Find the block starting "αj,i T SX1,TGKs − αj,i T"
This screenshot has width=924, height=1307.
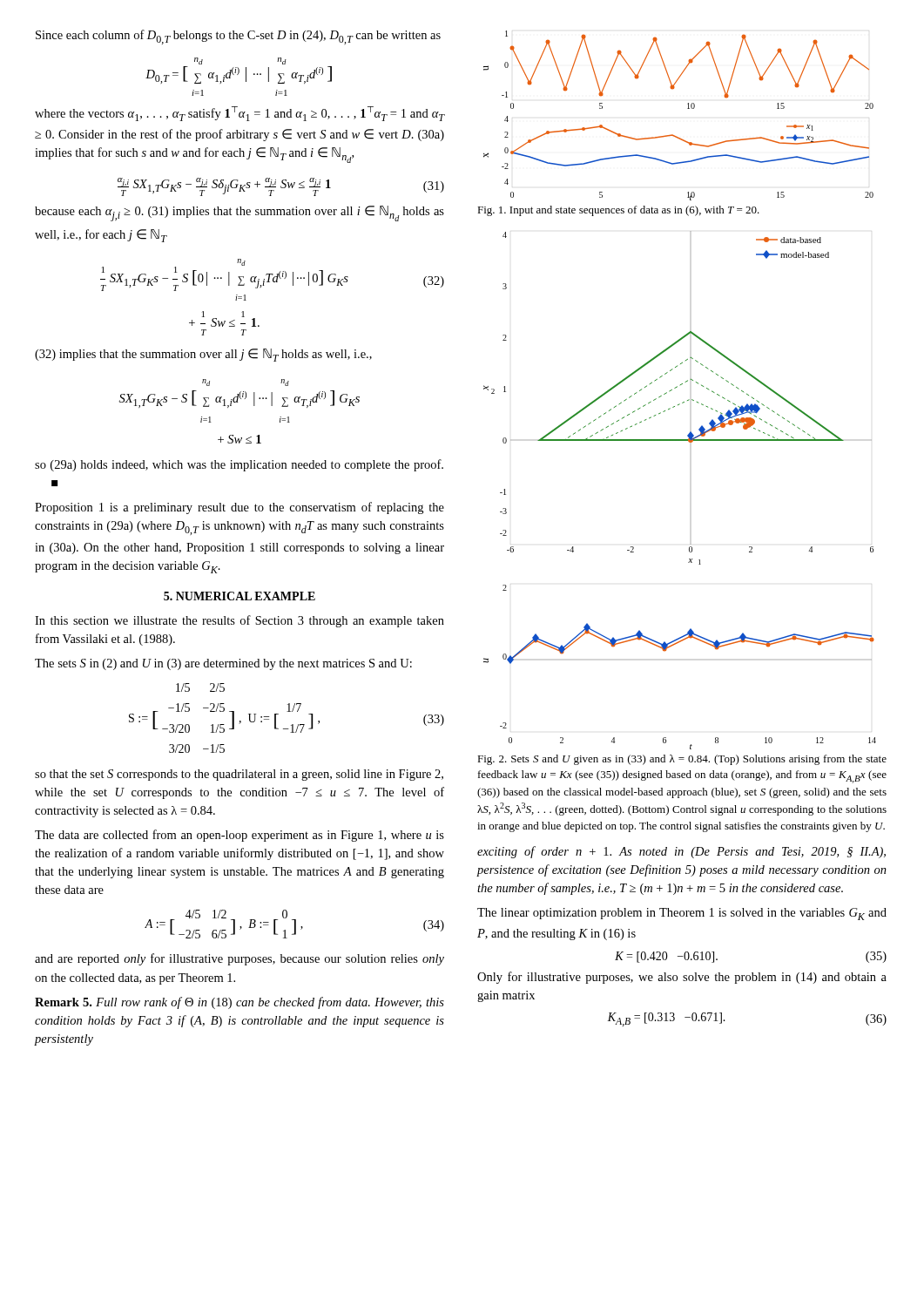tap(240, 186)
